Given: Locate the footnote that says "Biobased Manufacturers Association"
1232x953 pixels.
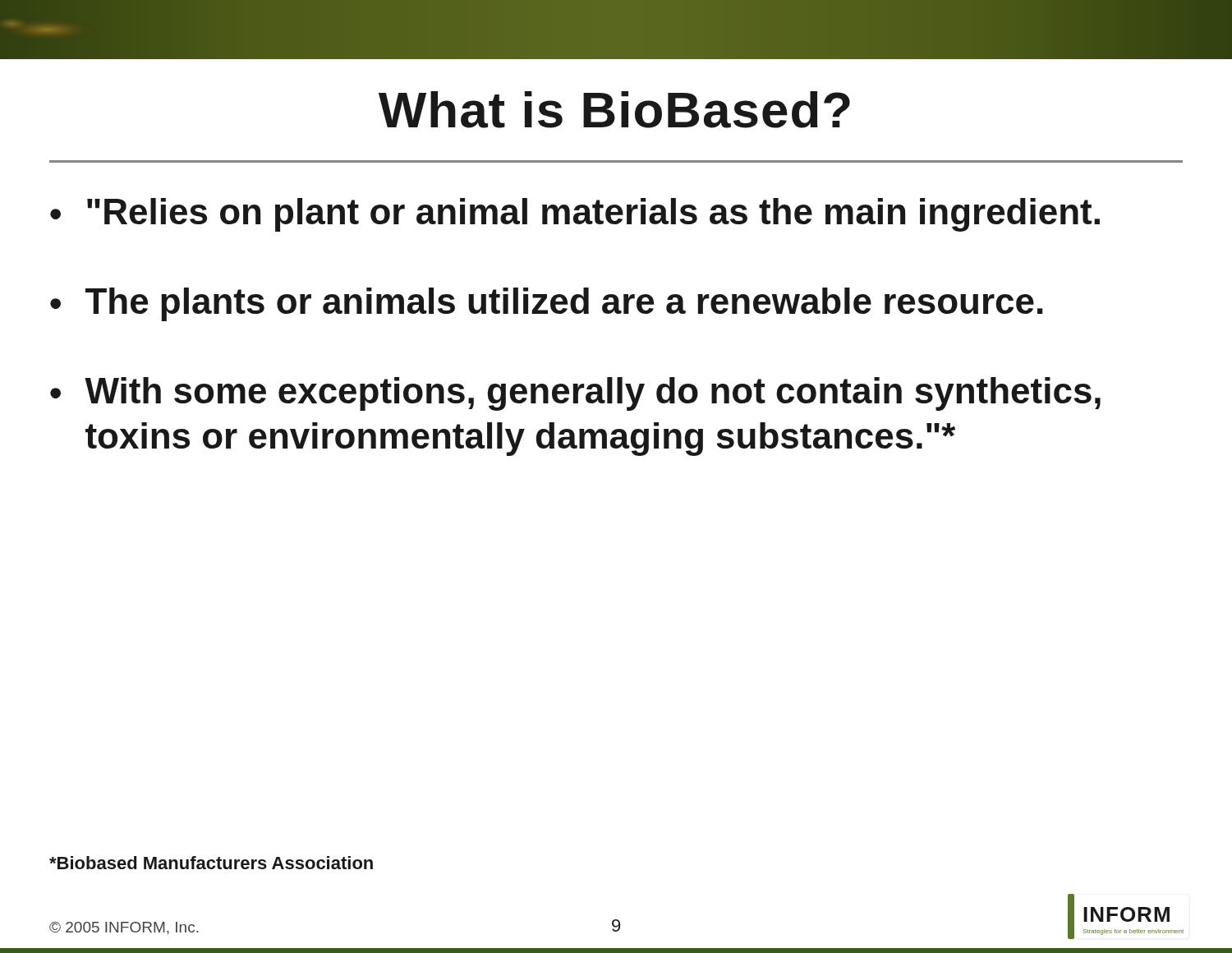Looking at the screenshot, I should pyautogui.click(x=212, y=863).
